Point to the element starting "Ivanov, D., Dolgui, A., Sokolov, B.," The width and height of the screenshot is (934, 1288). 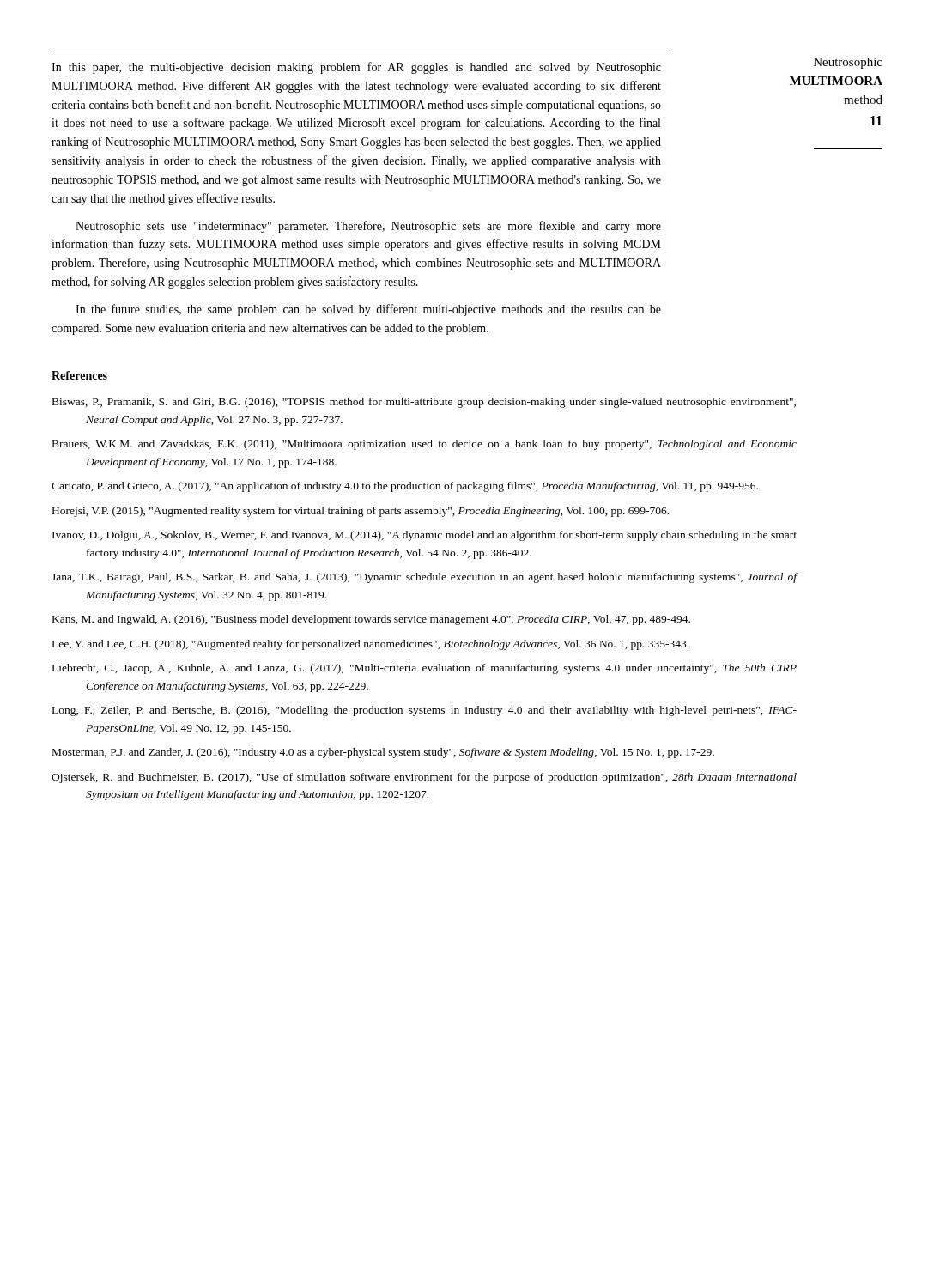coord(424,543)
